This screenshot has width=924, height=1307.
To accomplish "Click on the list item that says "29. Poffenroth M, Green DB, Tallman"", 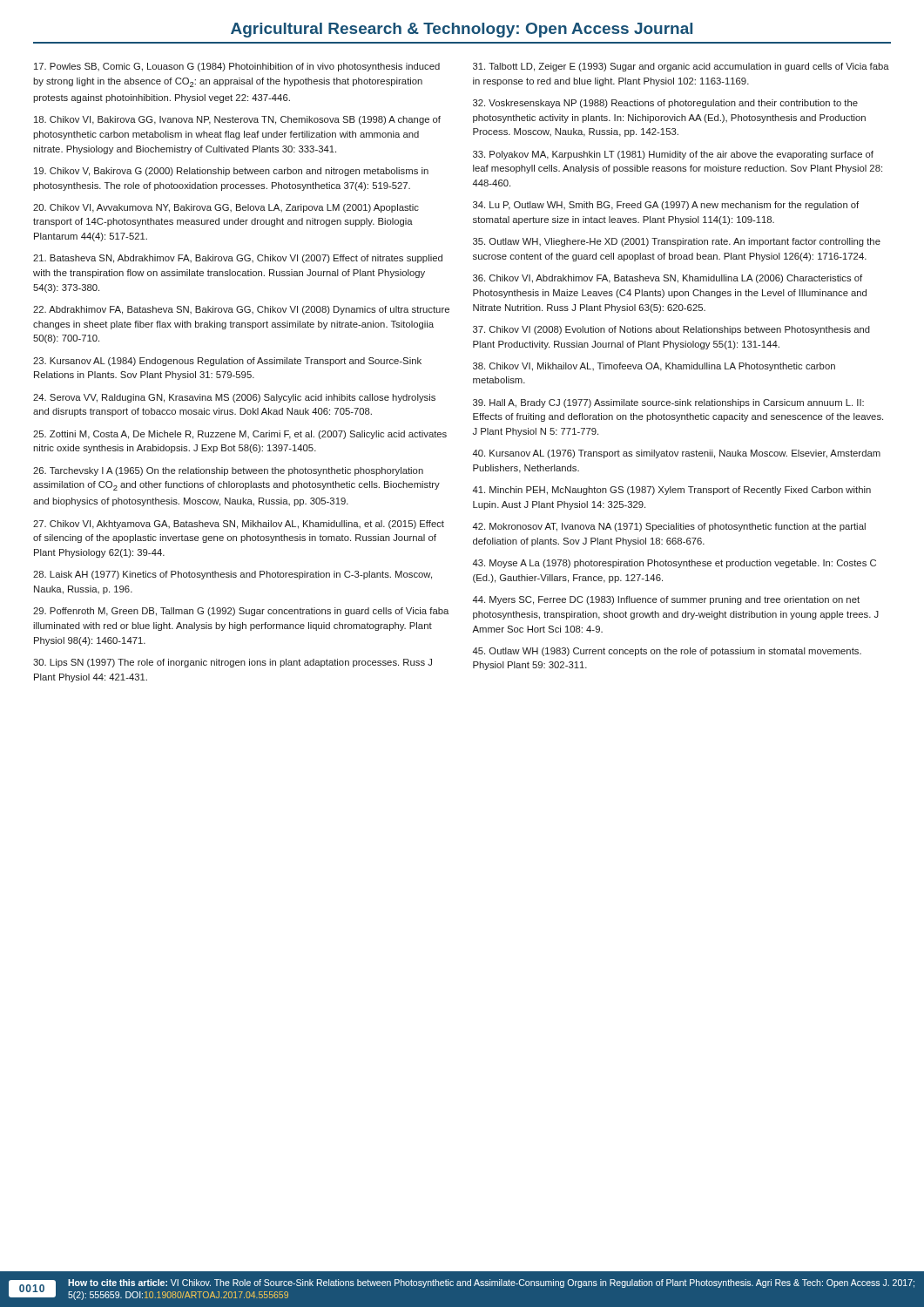I will [241, 626].
